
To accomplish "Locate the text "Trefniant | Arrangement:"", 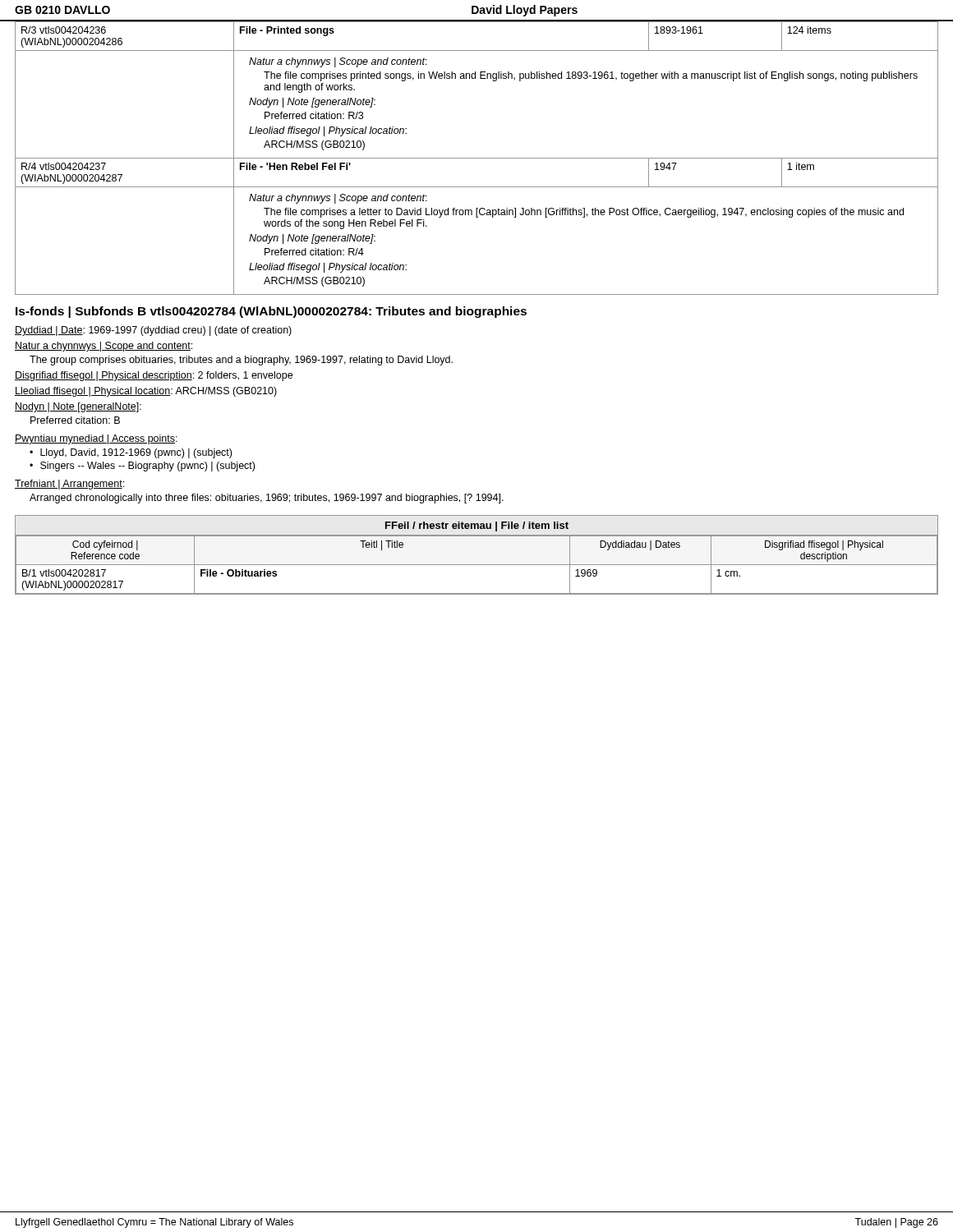I will pyautogui.click(x=70, y=484).
